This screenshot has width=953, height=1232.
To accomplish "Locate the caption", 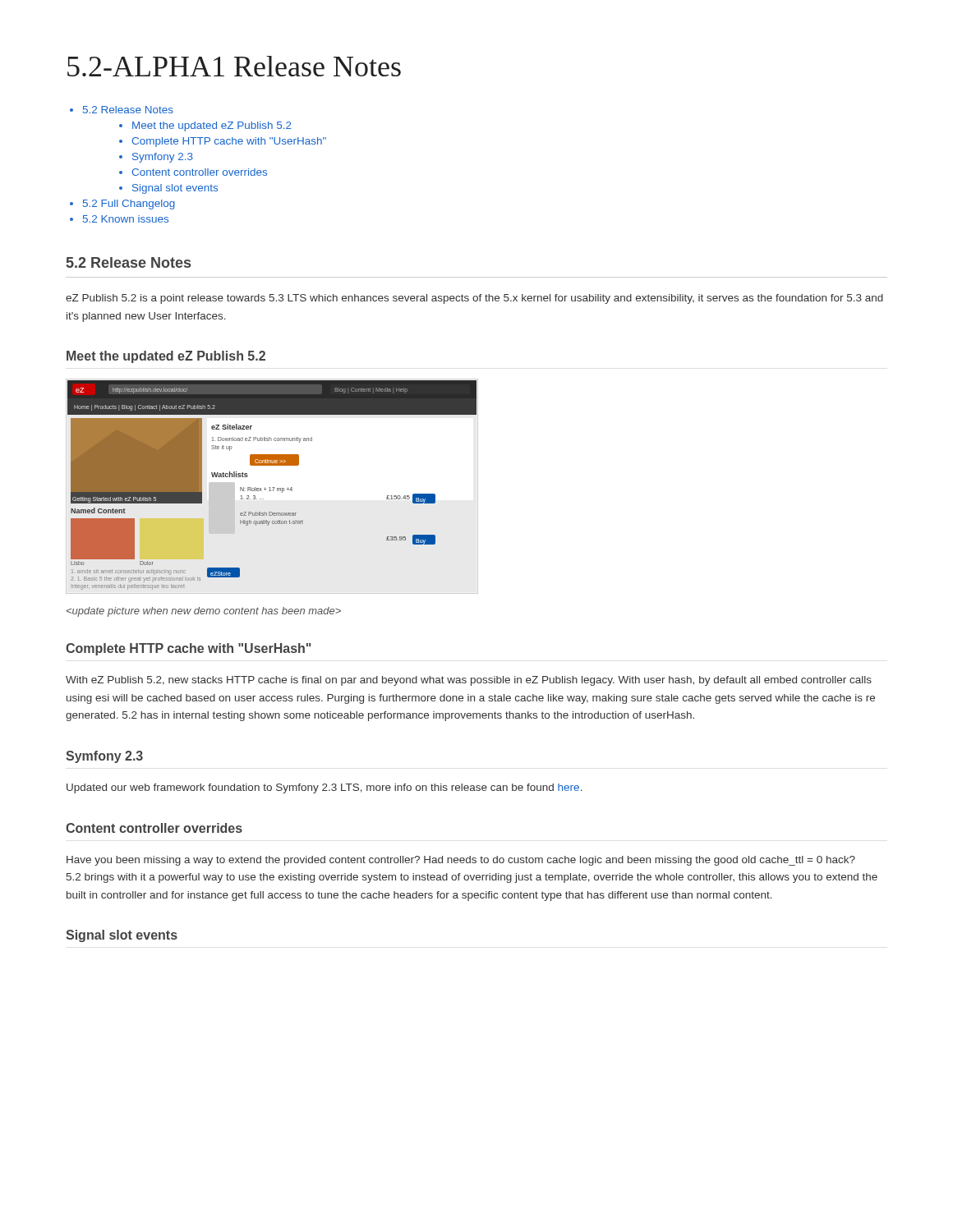I will click(x=476, y=611).
